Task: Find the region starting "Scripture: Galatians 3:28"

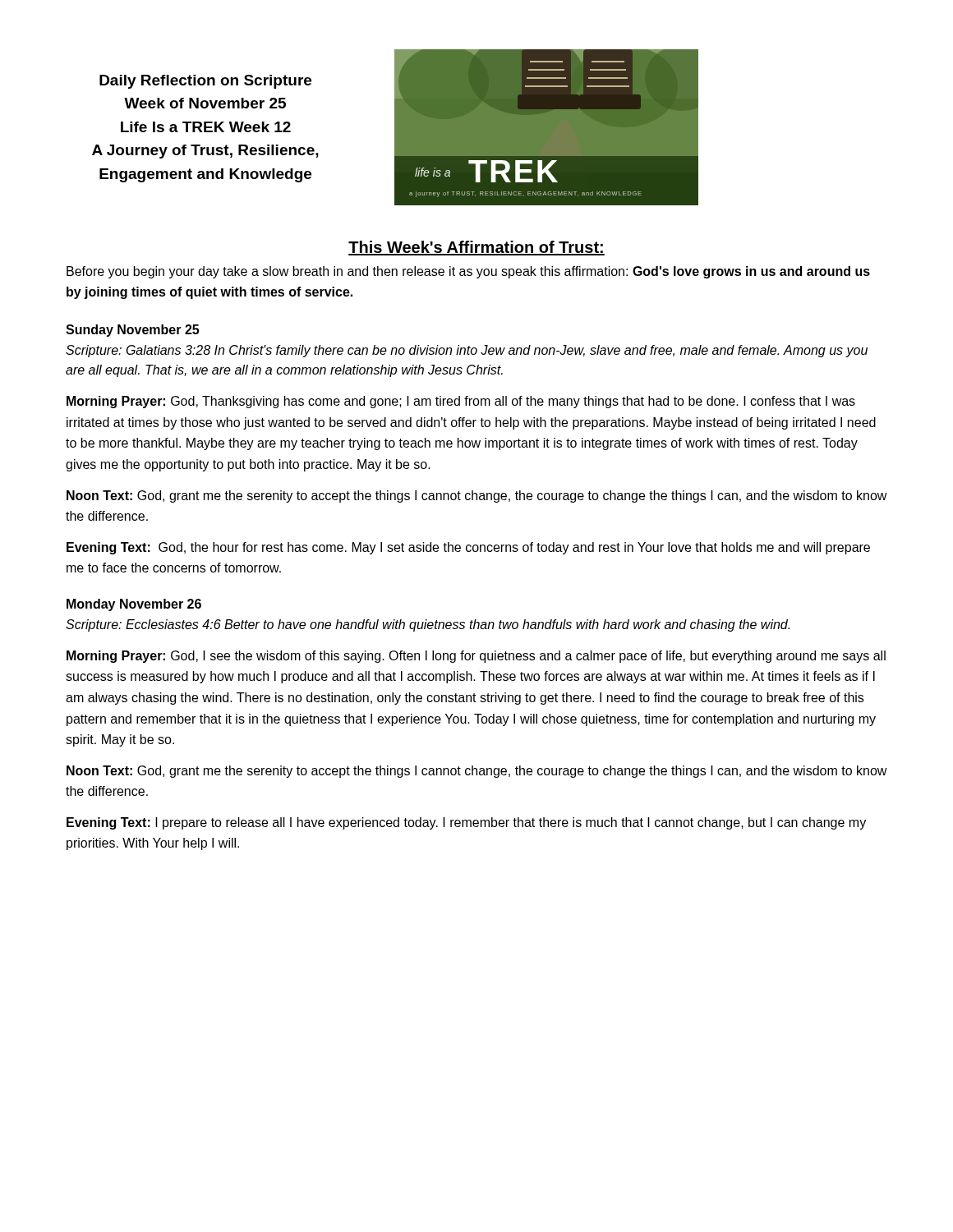Action: pos(467,360)
